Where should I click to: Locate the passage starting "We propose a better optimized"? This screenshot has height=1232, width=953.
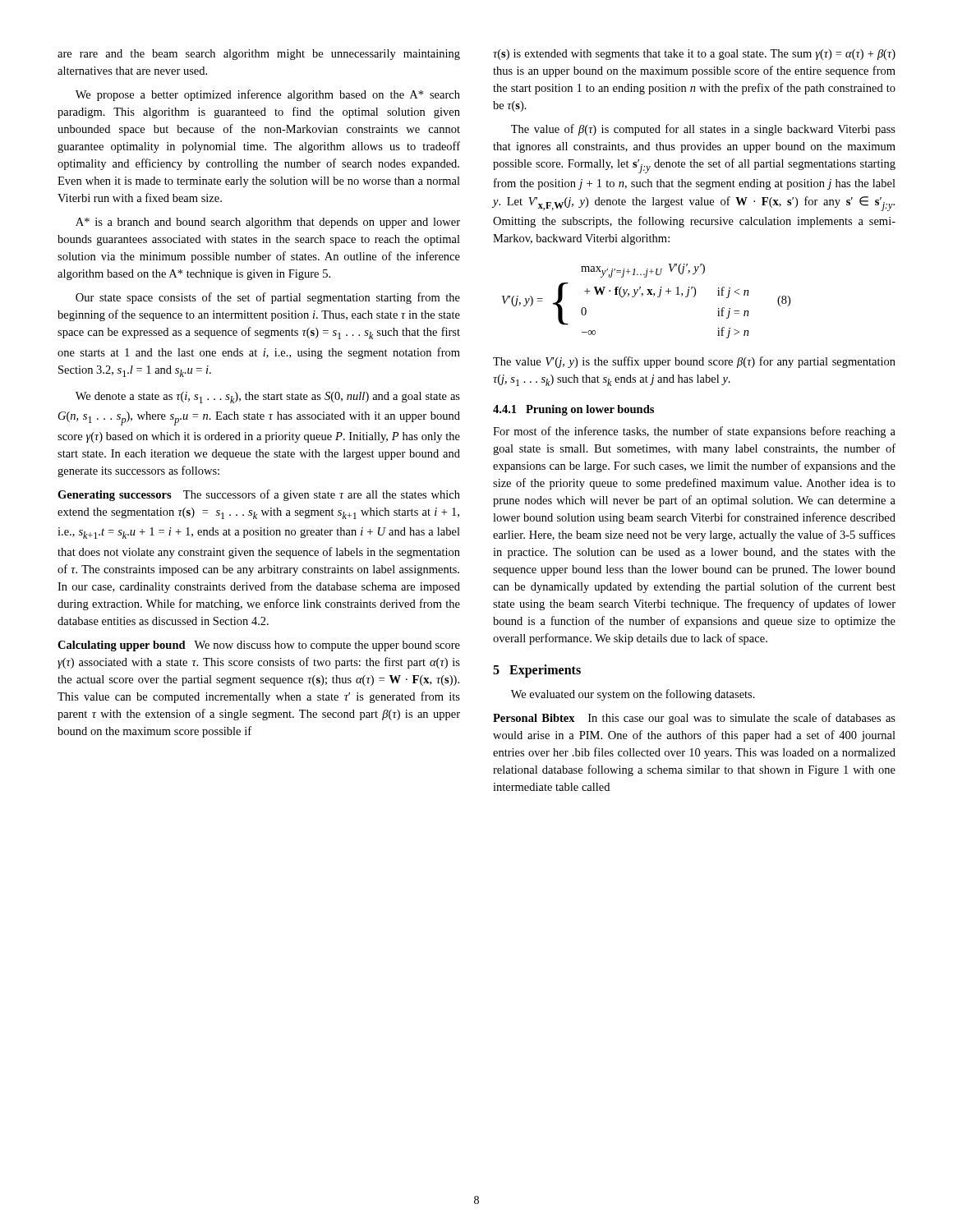pos(259,147)
